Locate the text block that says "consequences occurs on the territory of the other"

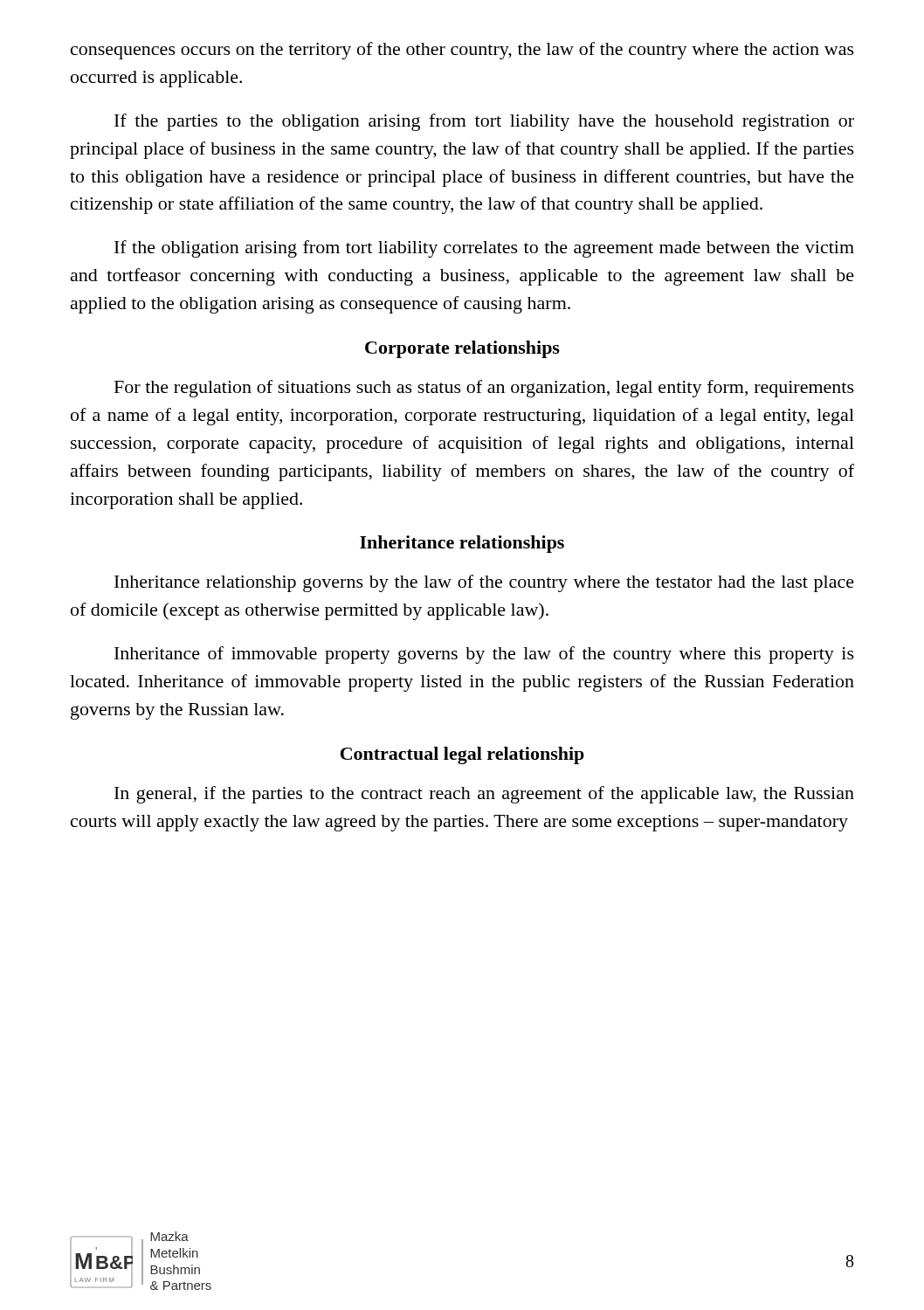(462, 176)
